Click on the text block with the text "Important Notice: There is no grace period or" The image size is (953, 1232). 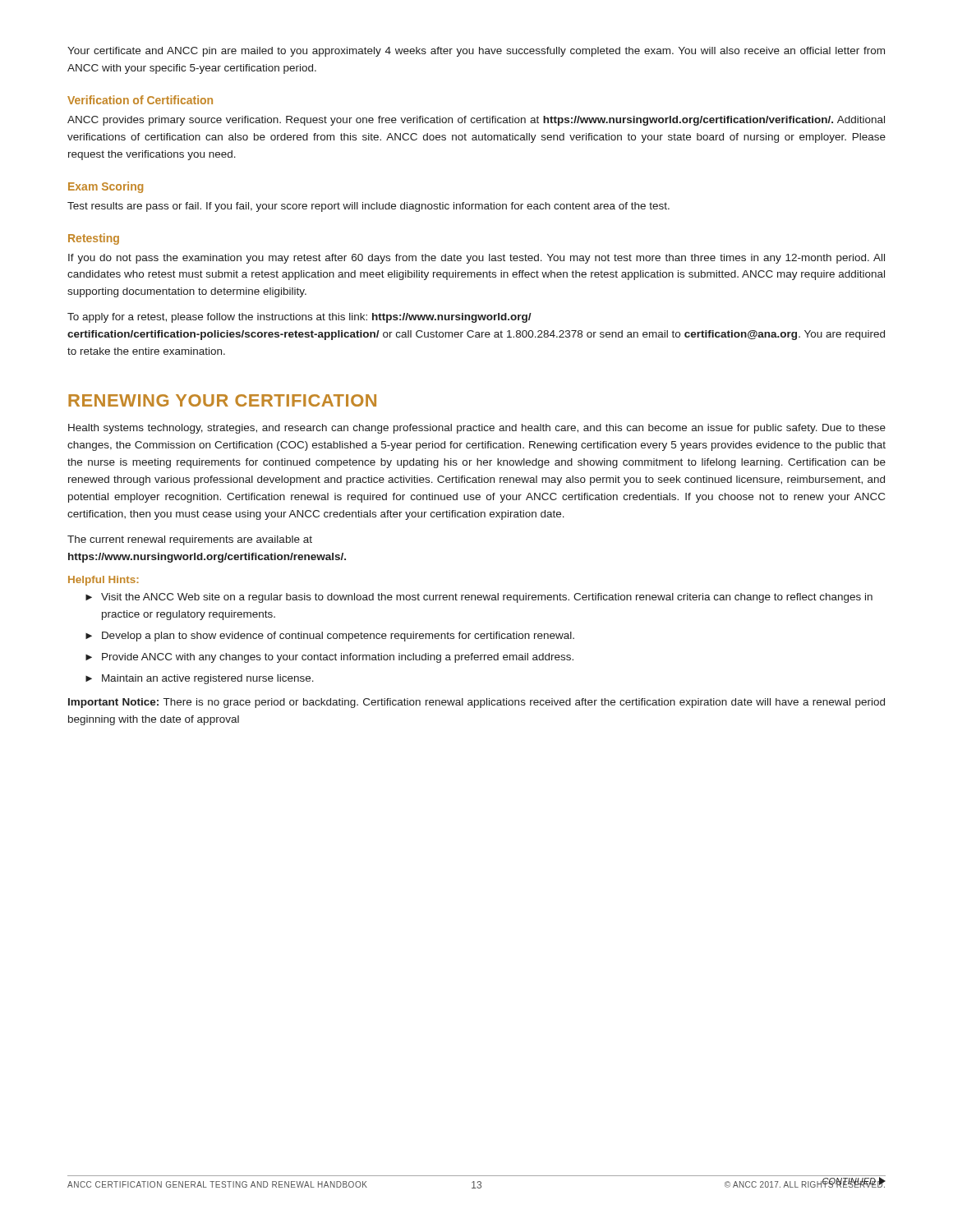pyautogui.click(x=476, y=711)
